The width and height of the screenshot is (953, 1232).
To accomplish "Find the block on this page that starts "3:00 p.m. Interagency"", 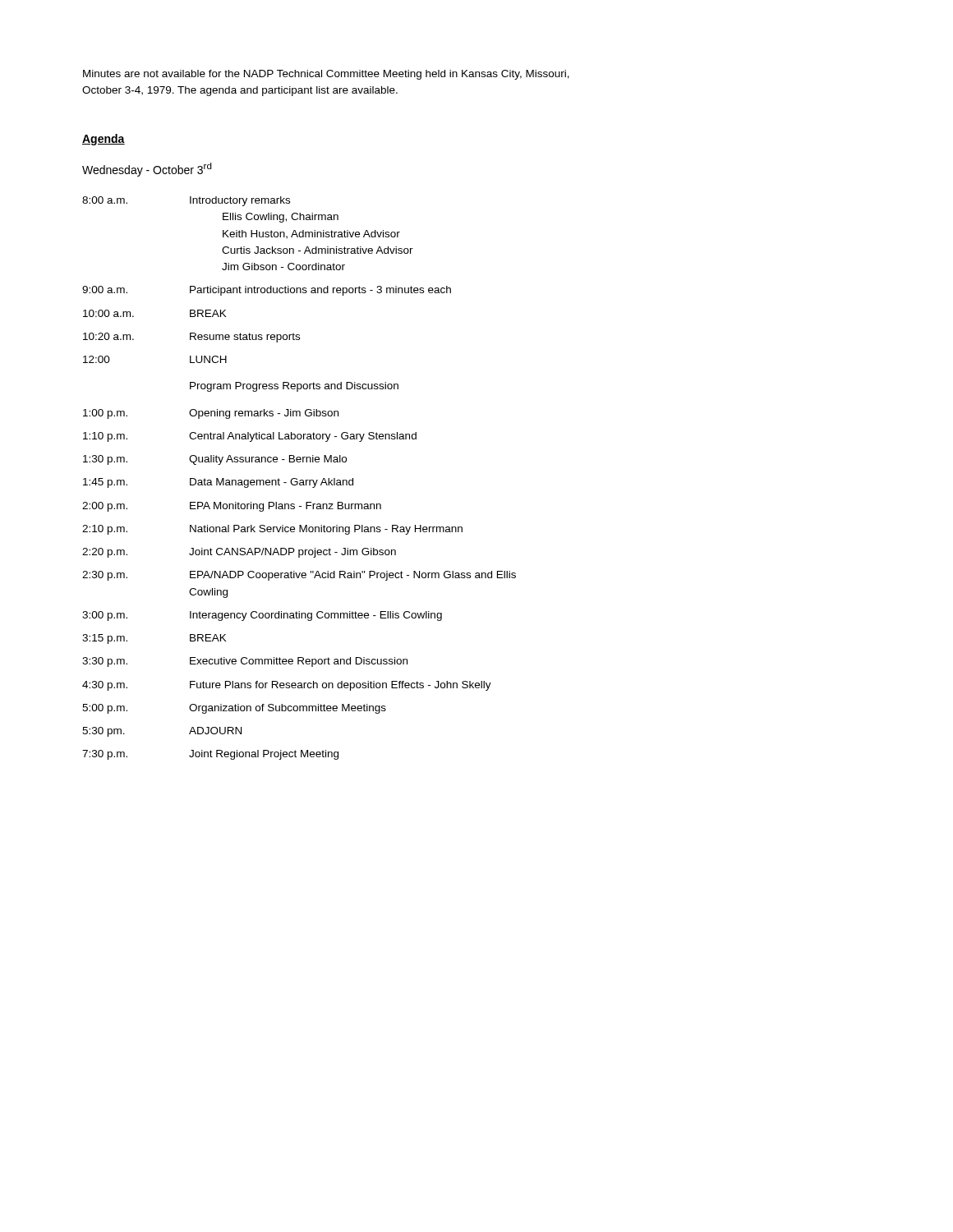I will tap(262, 616).
